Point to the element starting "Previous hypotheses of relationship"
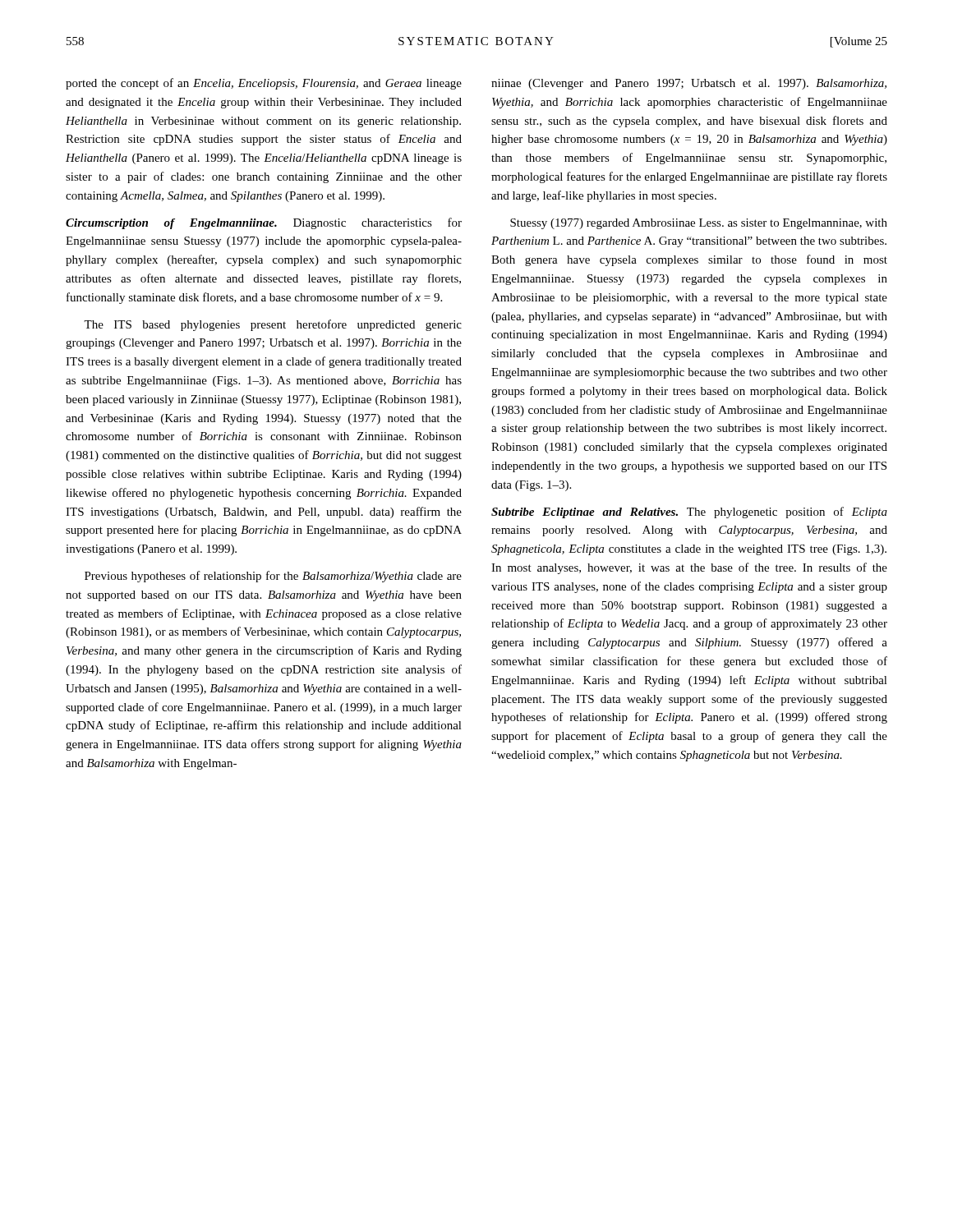Screen dimensions: 1232x953 264,670
